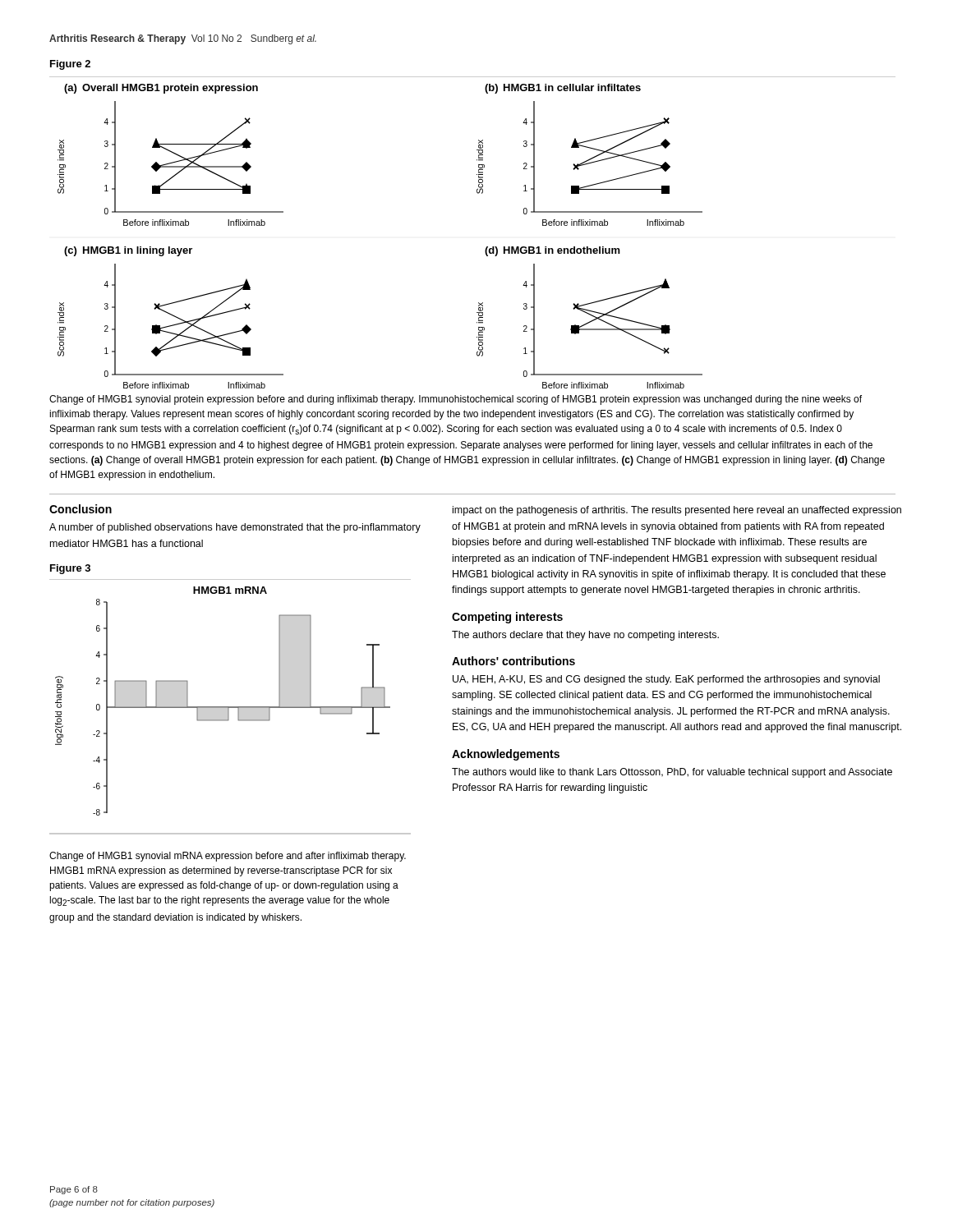
Task: Select the region starting "Competing interests"
Action: 507,617
